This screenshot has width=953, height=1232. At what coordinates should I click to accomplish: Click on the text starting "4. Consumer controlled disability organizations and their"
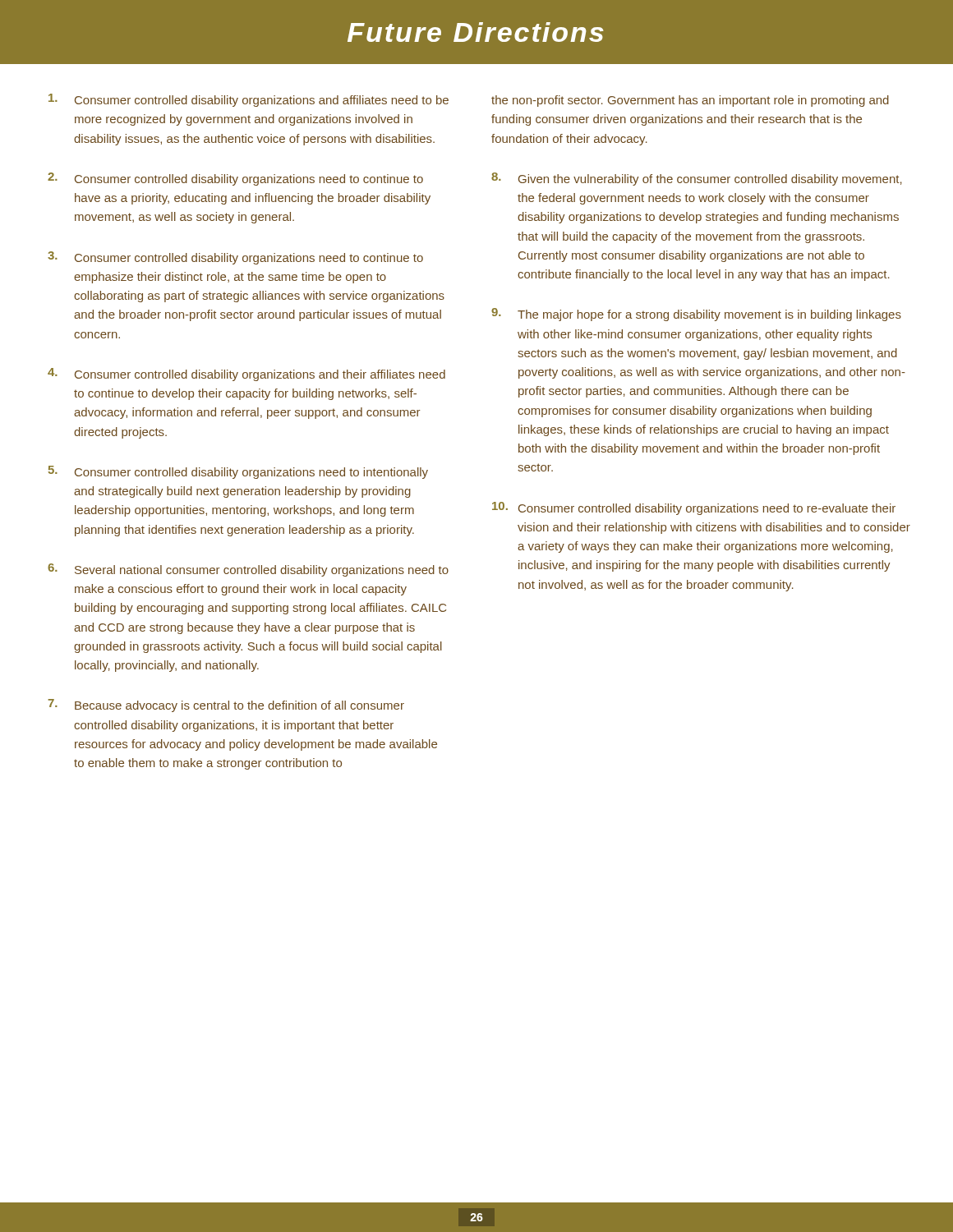[x=249, y=403]
